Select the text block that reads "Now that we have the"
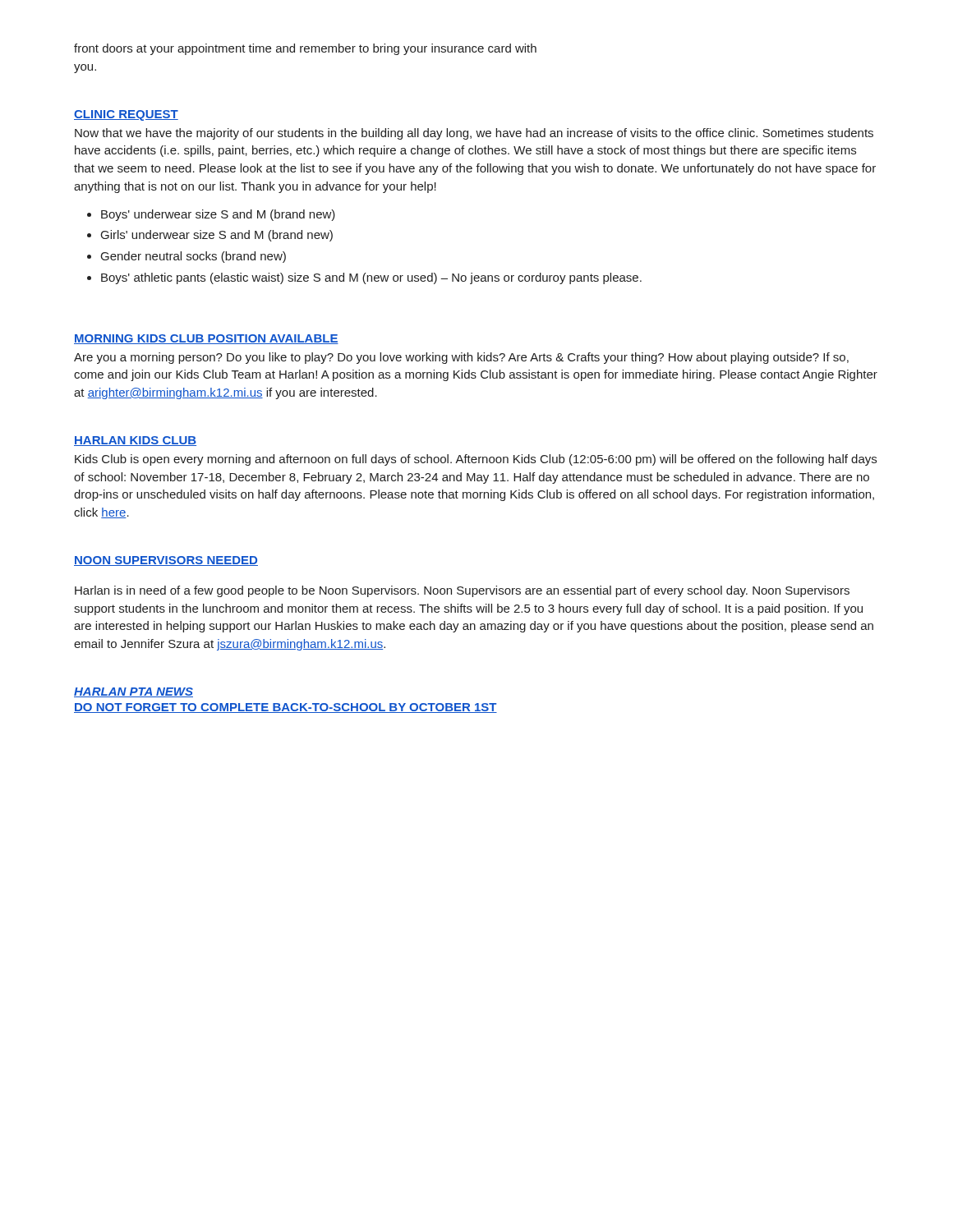 tap(476, 159)
